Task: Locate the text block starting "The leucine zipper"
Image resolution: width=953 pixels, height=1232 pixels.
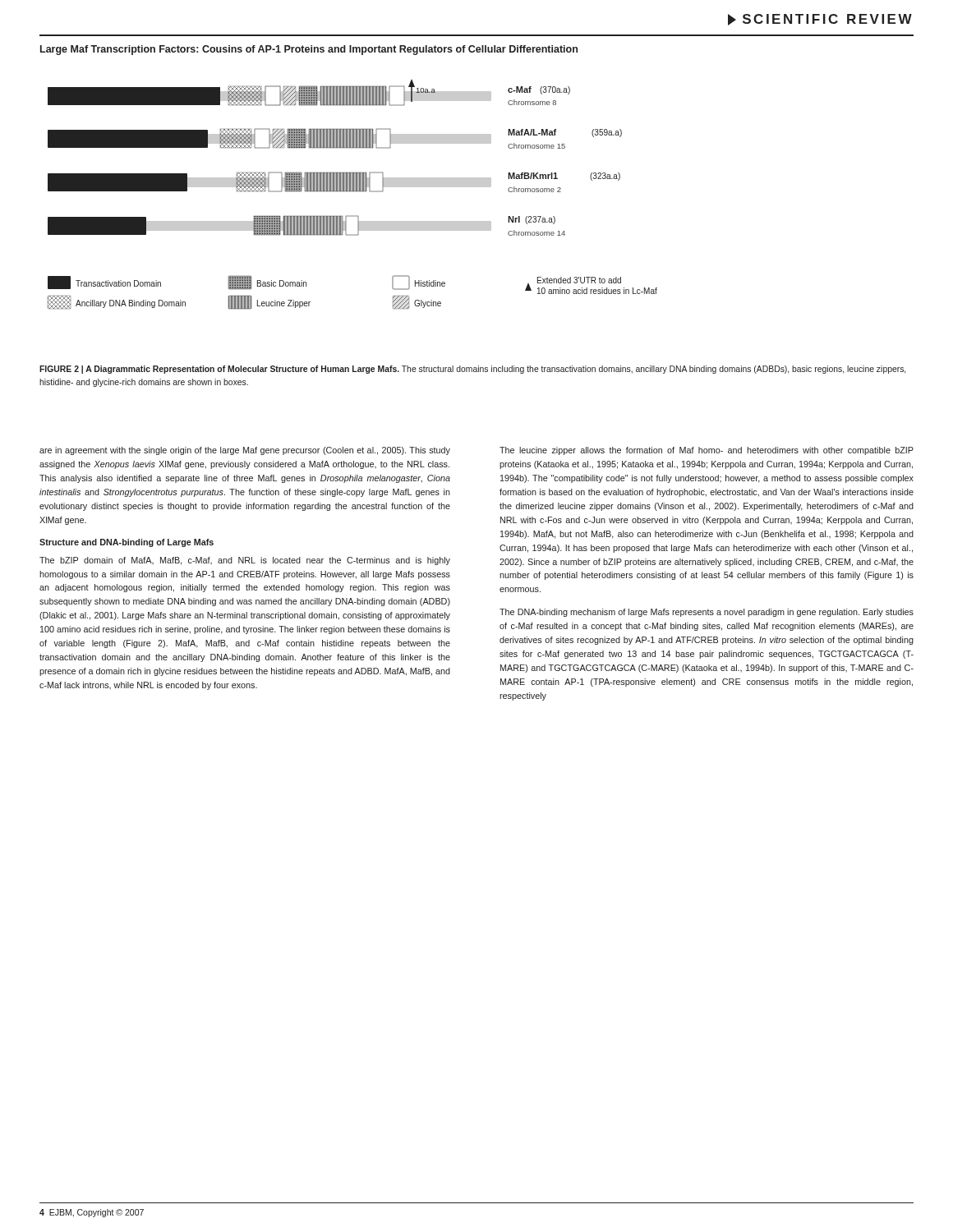Action: point(707,573)
